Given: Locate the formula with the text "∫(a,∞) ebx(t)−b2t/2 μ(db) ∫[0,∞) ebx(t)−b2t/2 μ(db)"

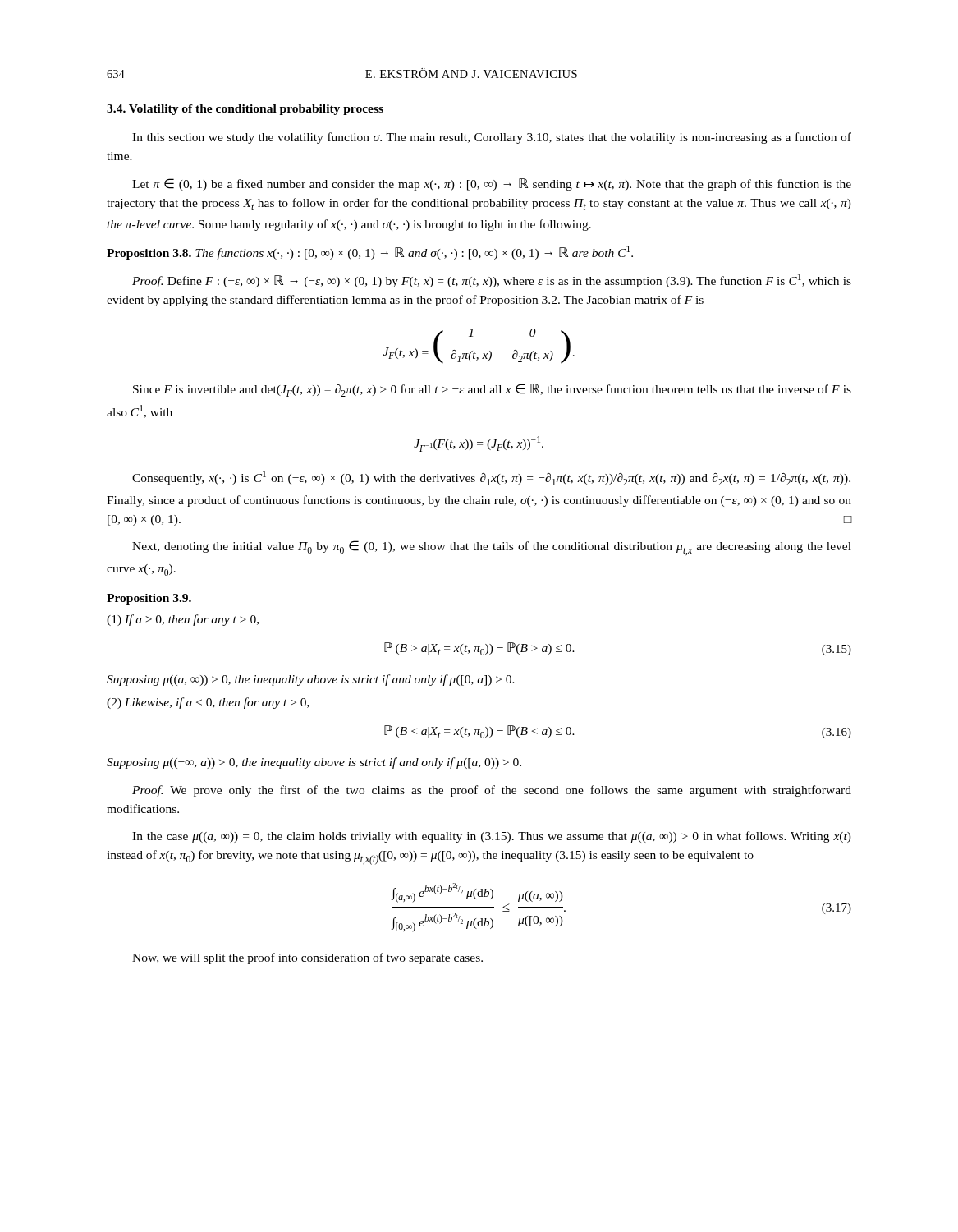Looking at the screenshot, I should 443,907.
